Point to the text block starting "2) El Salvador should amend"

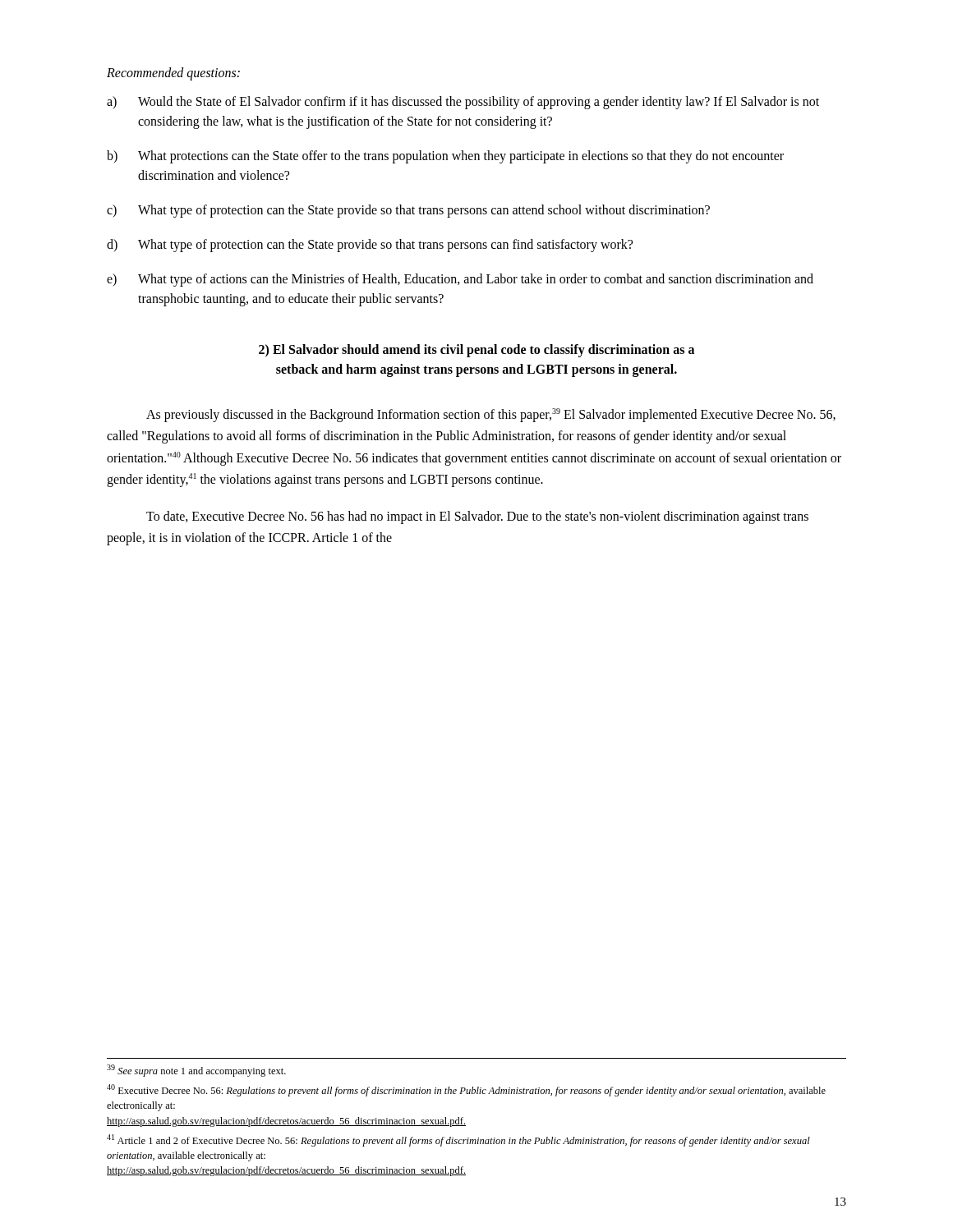coord(476,359)
